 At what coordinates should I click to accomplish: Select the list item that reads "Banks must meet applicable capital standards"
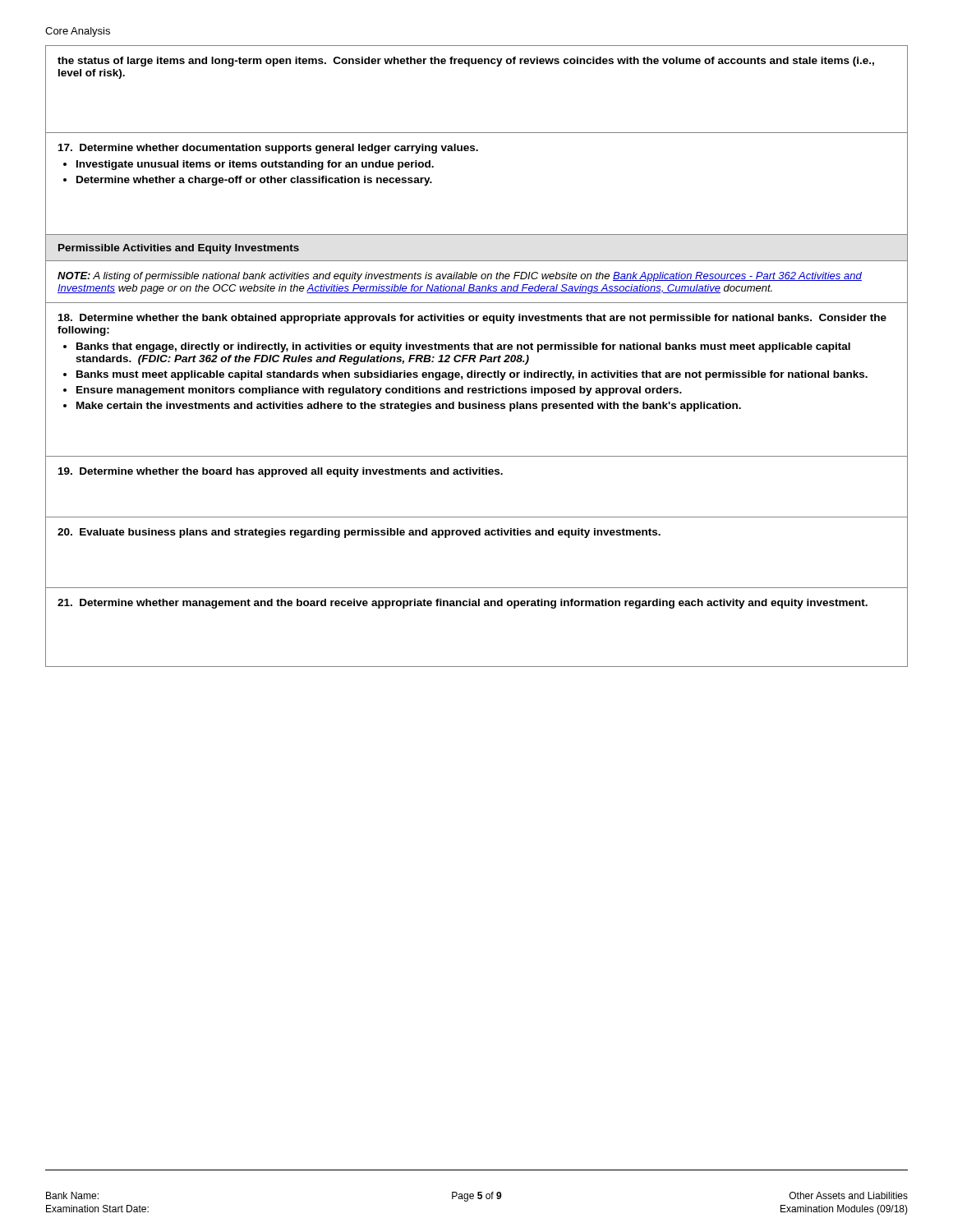pyautogui.click(x=472, y=374)
